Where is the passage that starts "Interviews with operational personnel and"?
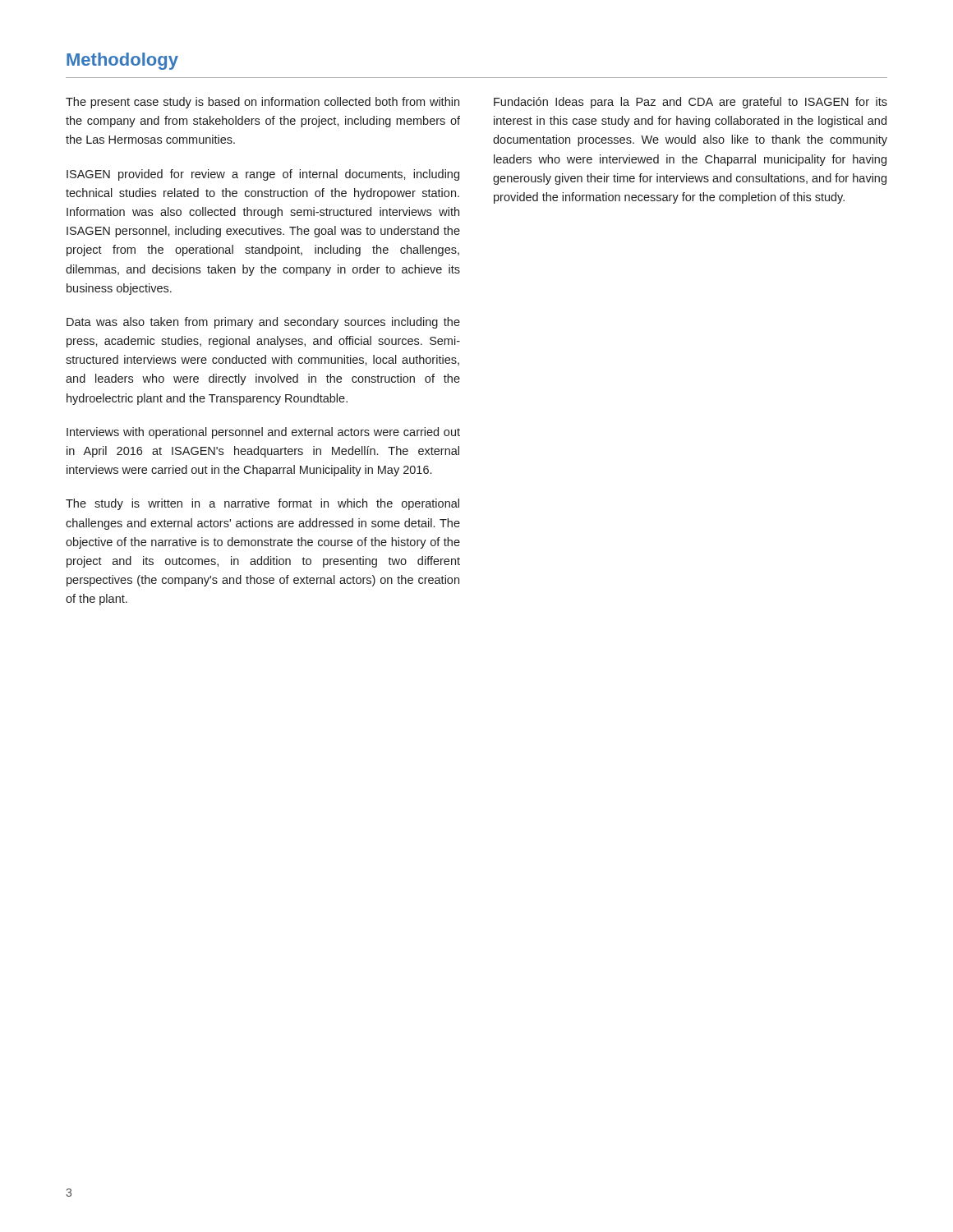953x1232 pixels. point(263,451)
